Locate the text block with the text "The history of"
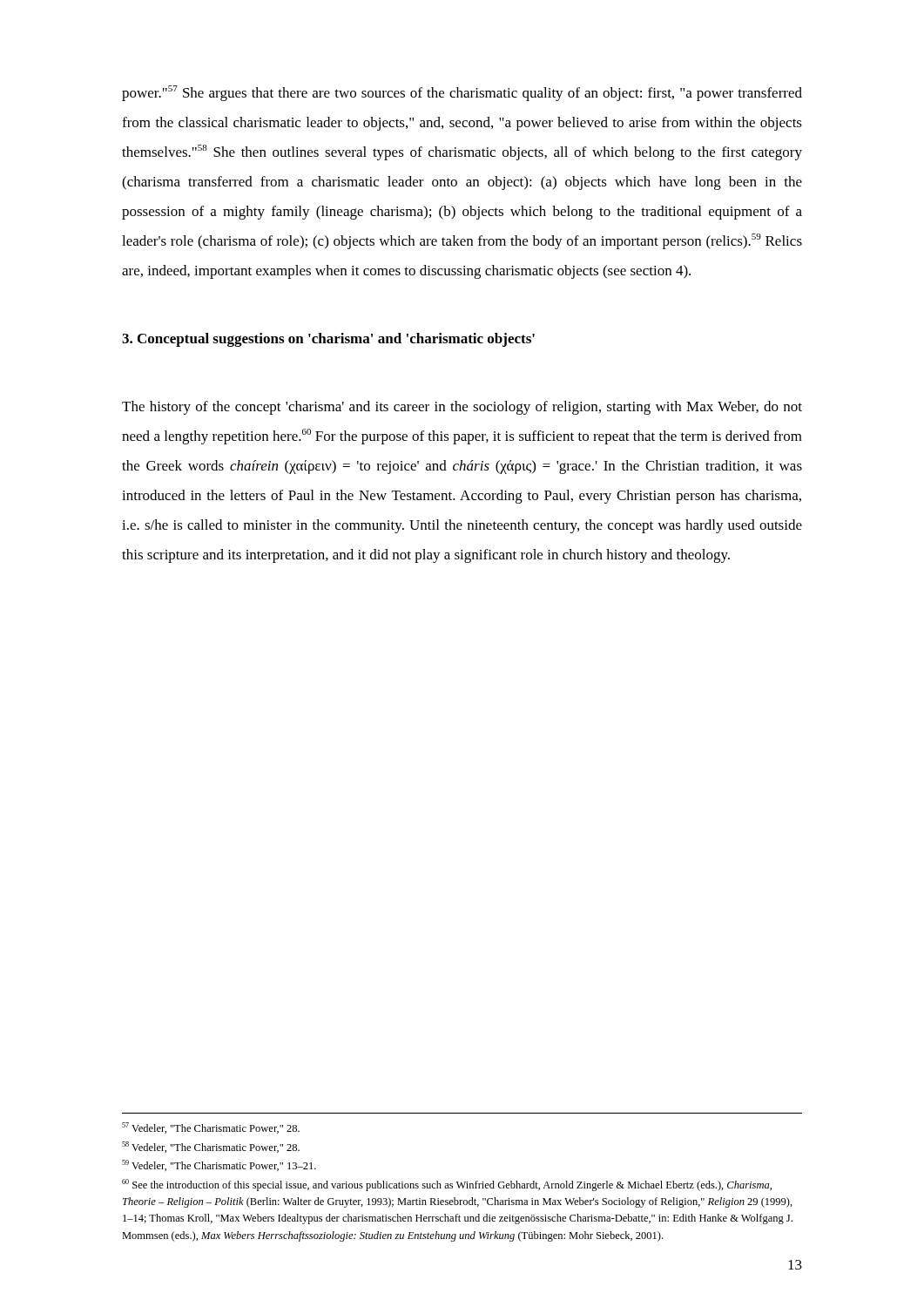This screenshot has height=1307, width=924. pyautogui.click(x=462, y=480)
